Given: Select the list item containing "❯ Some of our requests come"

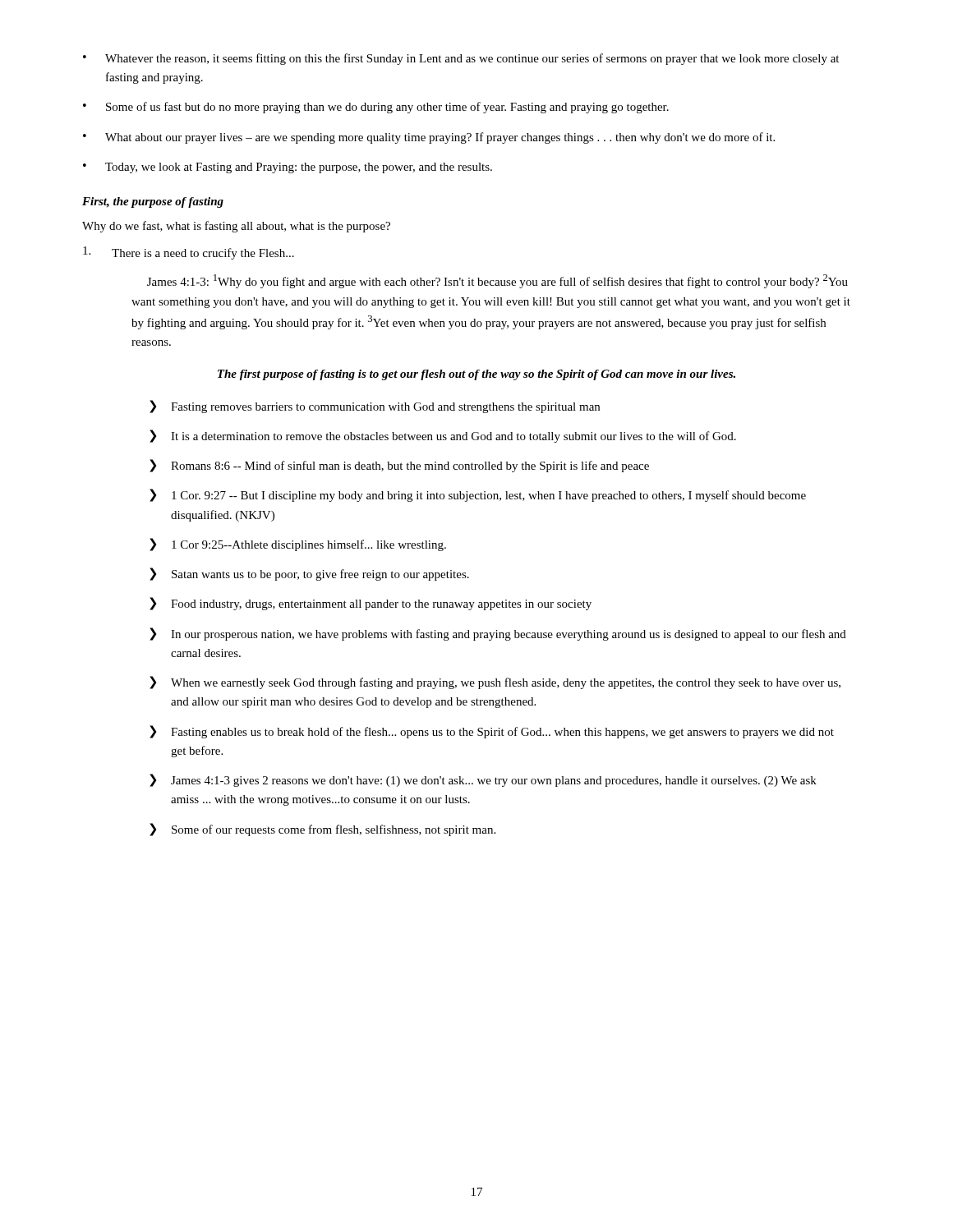Looking at the screenshot, I should pos(497,830).
